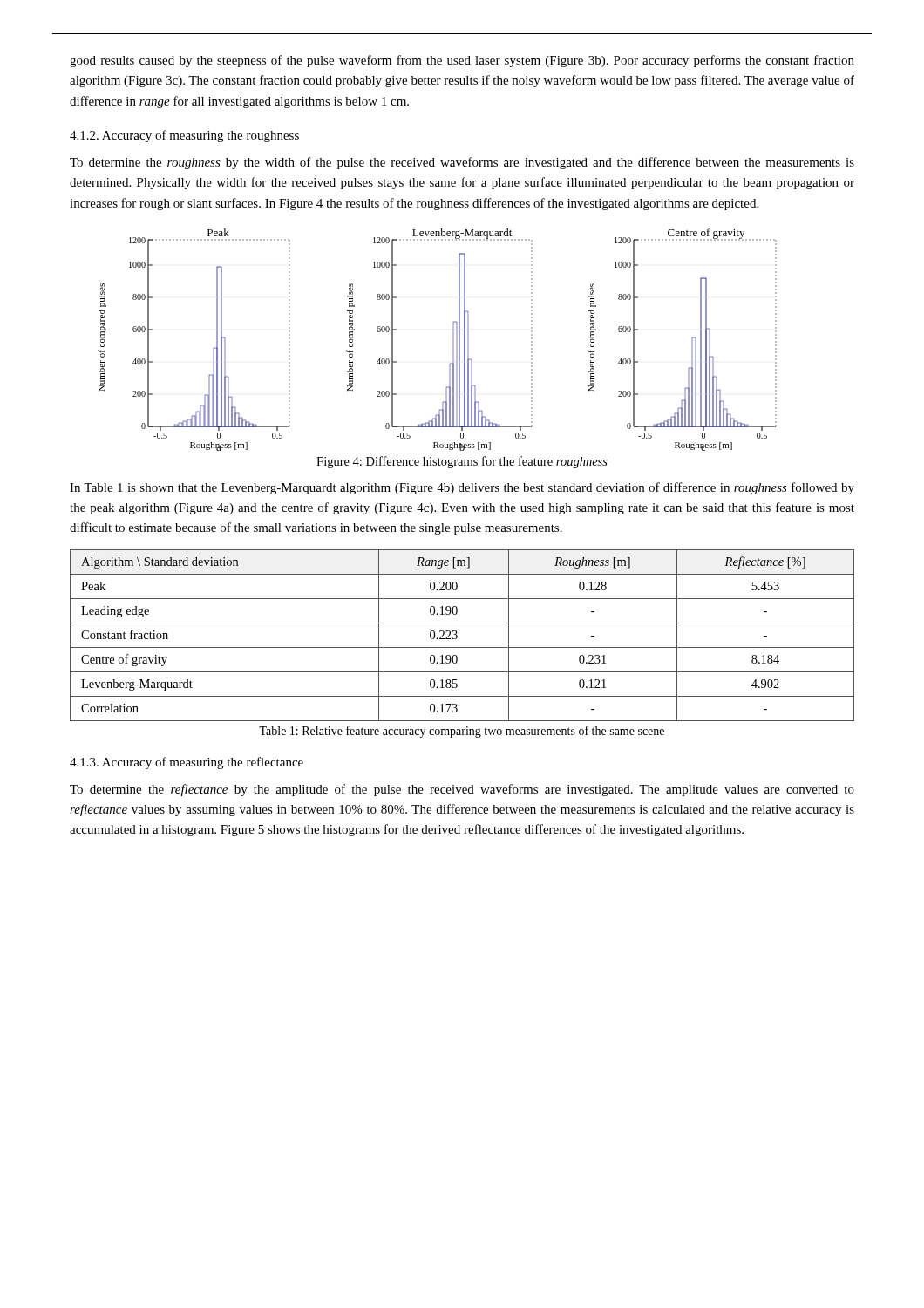Locate the passage starting "To determine the roughness by"
Image resolution: width=924 pixels, height=1308 pixels.
(462, 182)
